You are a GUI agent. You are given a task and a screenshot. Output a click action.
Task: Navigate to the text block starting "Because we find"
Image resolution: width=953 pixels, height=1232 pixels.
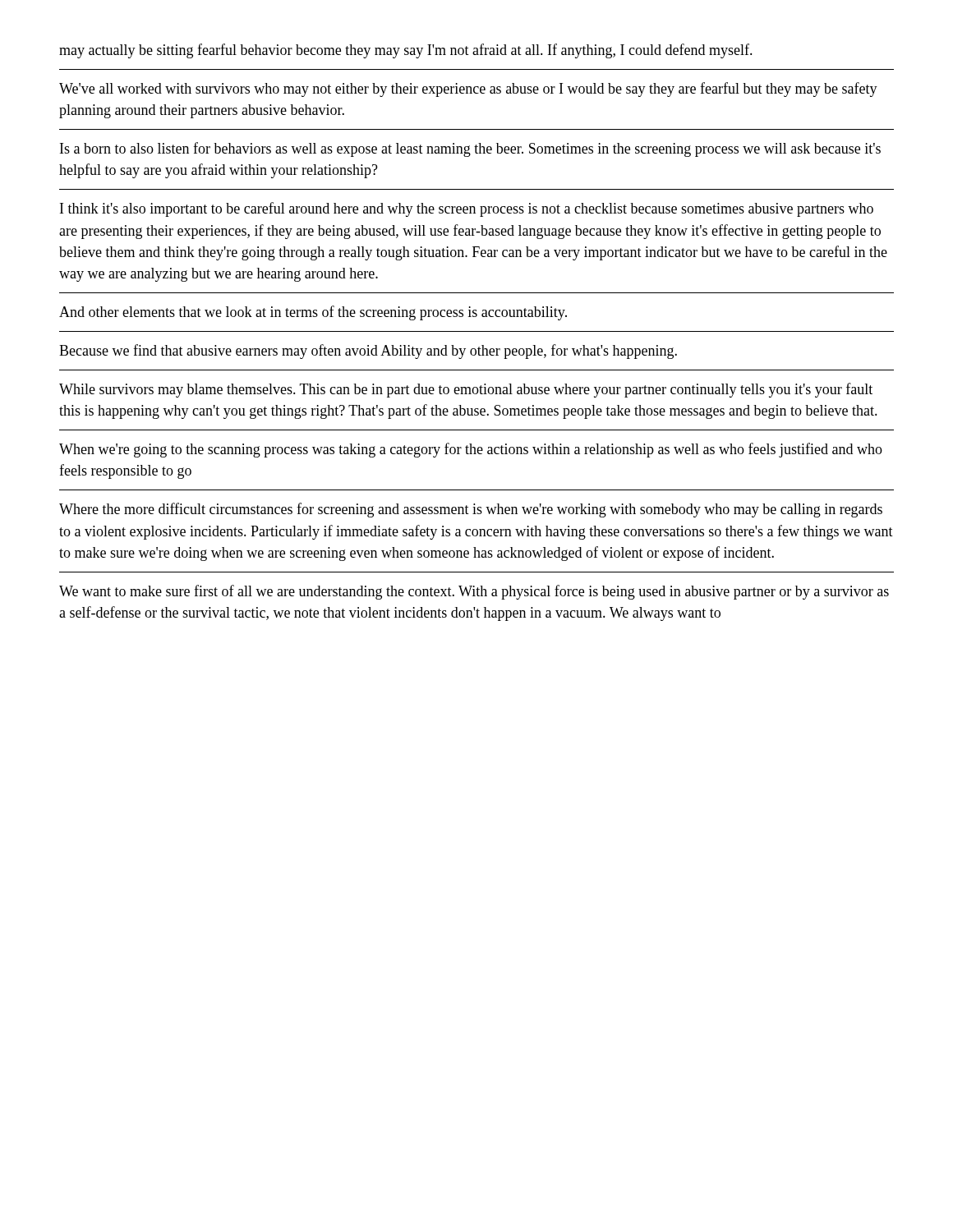click(368, 351)
